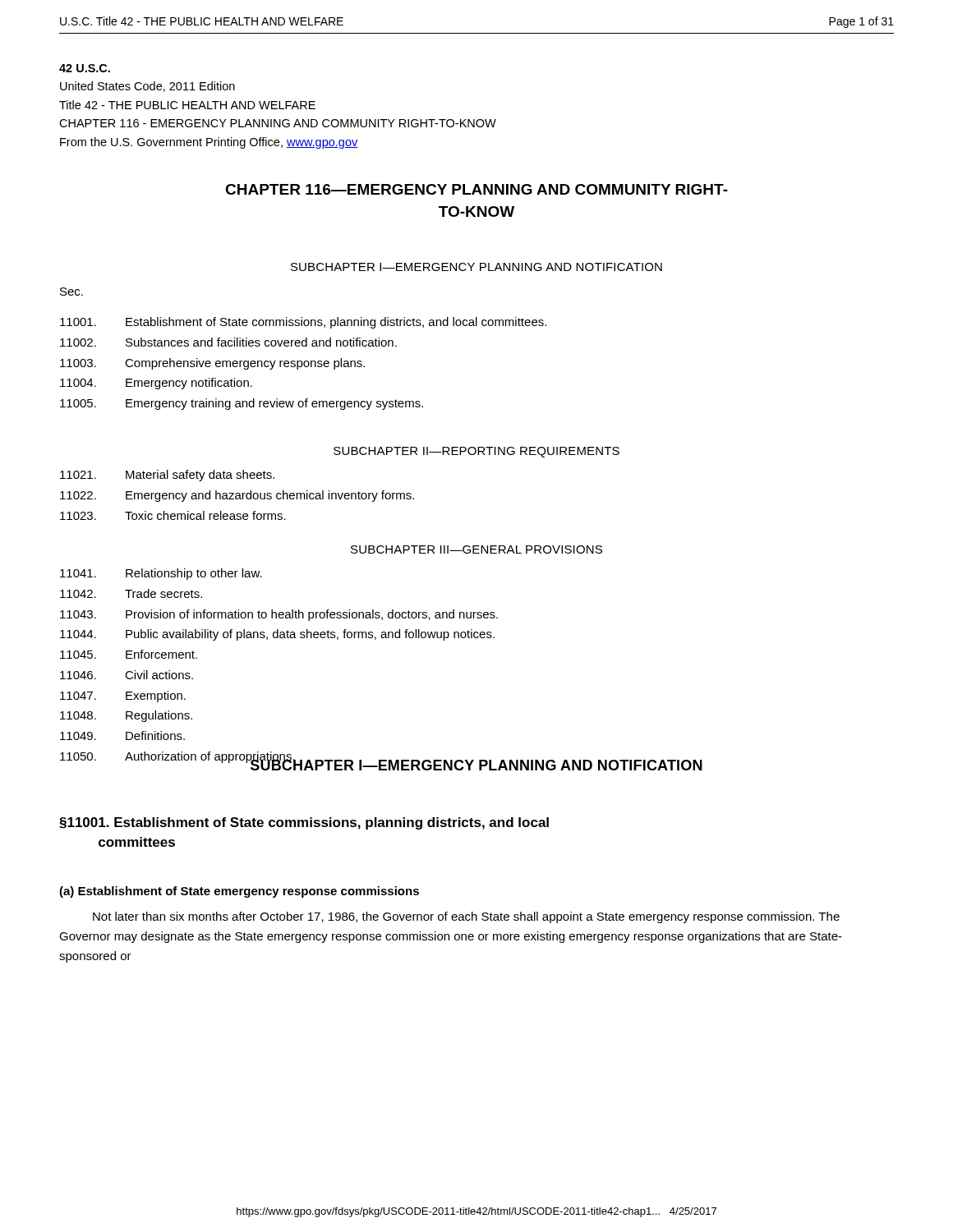Select the text block starting "11021. Material safety data sheets."
The height and width of the screenshot is (1232, 953).
(167, 475)
